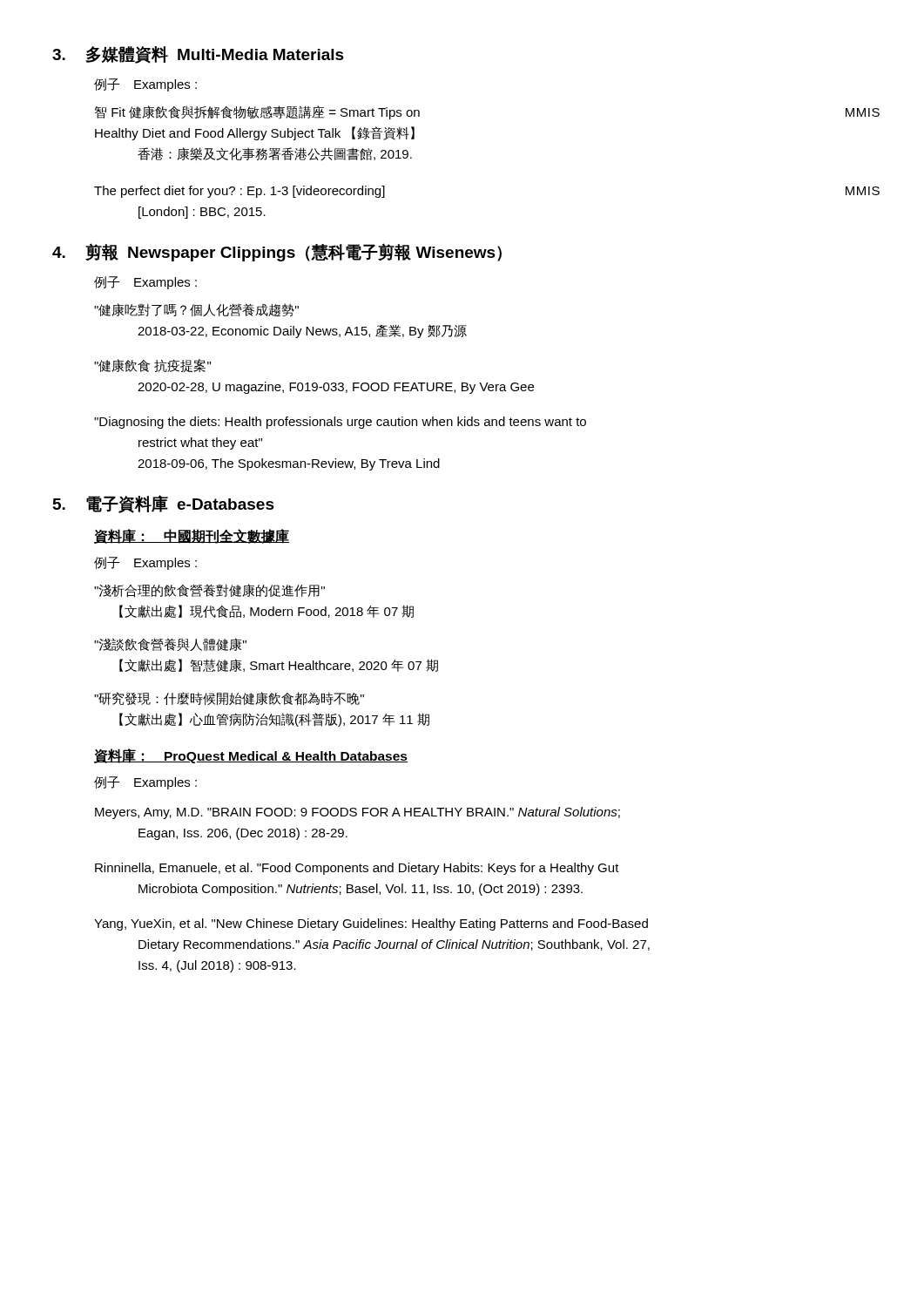Click on the block starting ""研究發現：什麼時候開始健康飲食都為時不晚" 【文獻出處】心血管病防治知識(科普版), 2017 年 11 期"

[229, 698]
